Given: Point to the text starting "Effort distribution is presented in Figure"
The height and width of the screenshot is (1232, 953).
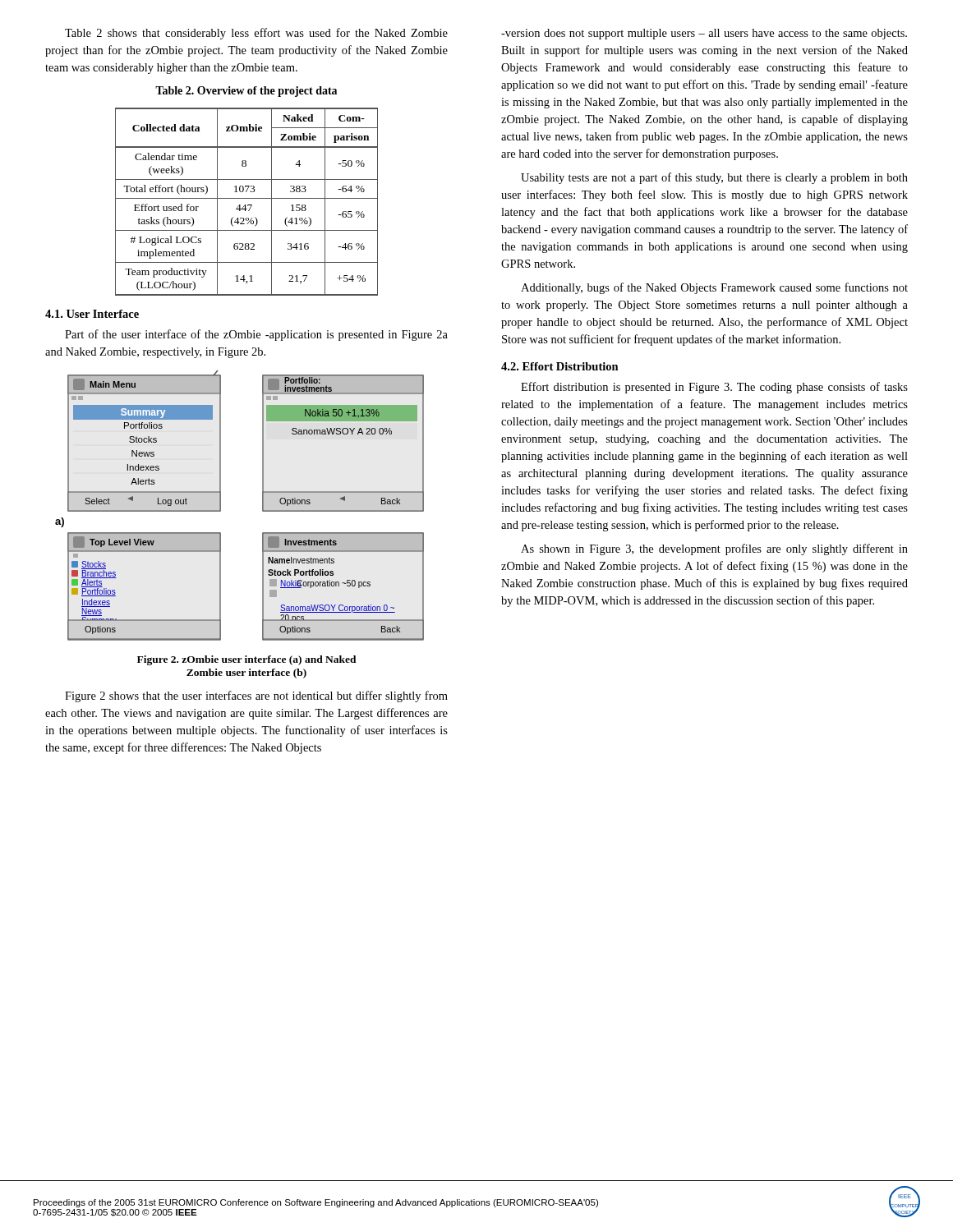Looking at the screenshot, I should coord(705,457).
